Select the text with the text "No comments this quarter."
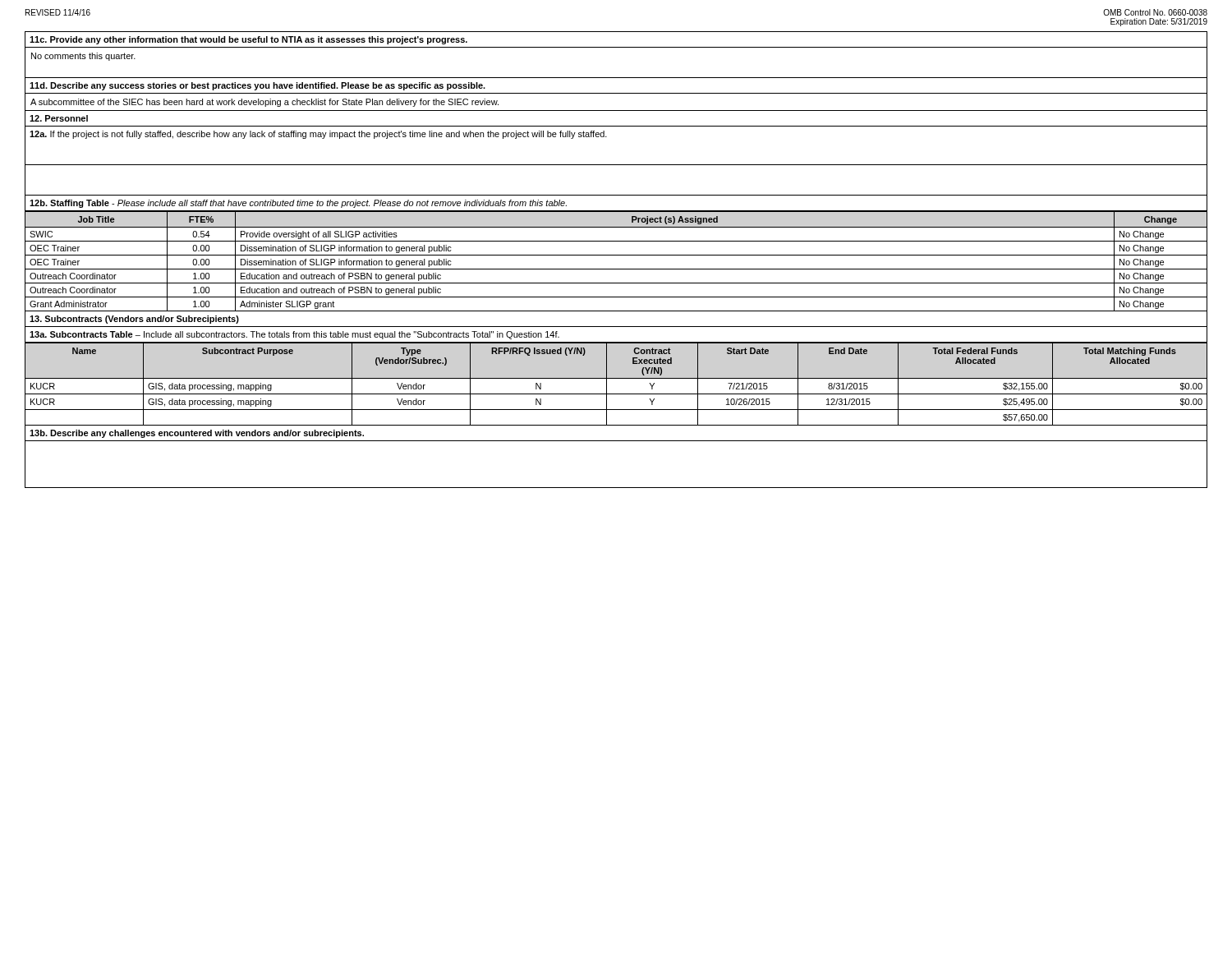Image resolution: width=1232 pixels, height=953 pixels. coord(83,56)
